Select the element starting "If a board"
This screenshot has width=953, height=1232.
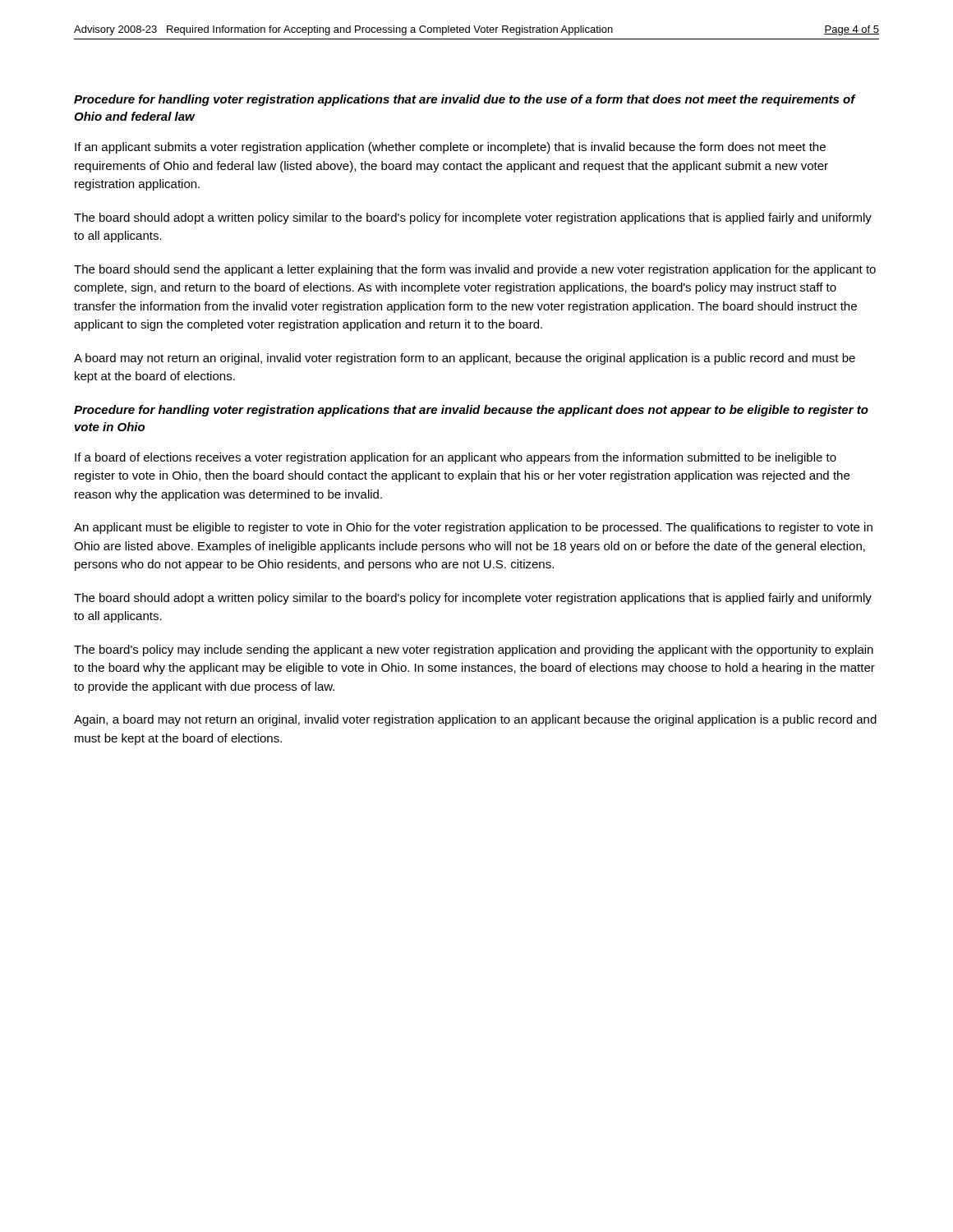point(476,476)
